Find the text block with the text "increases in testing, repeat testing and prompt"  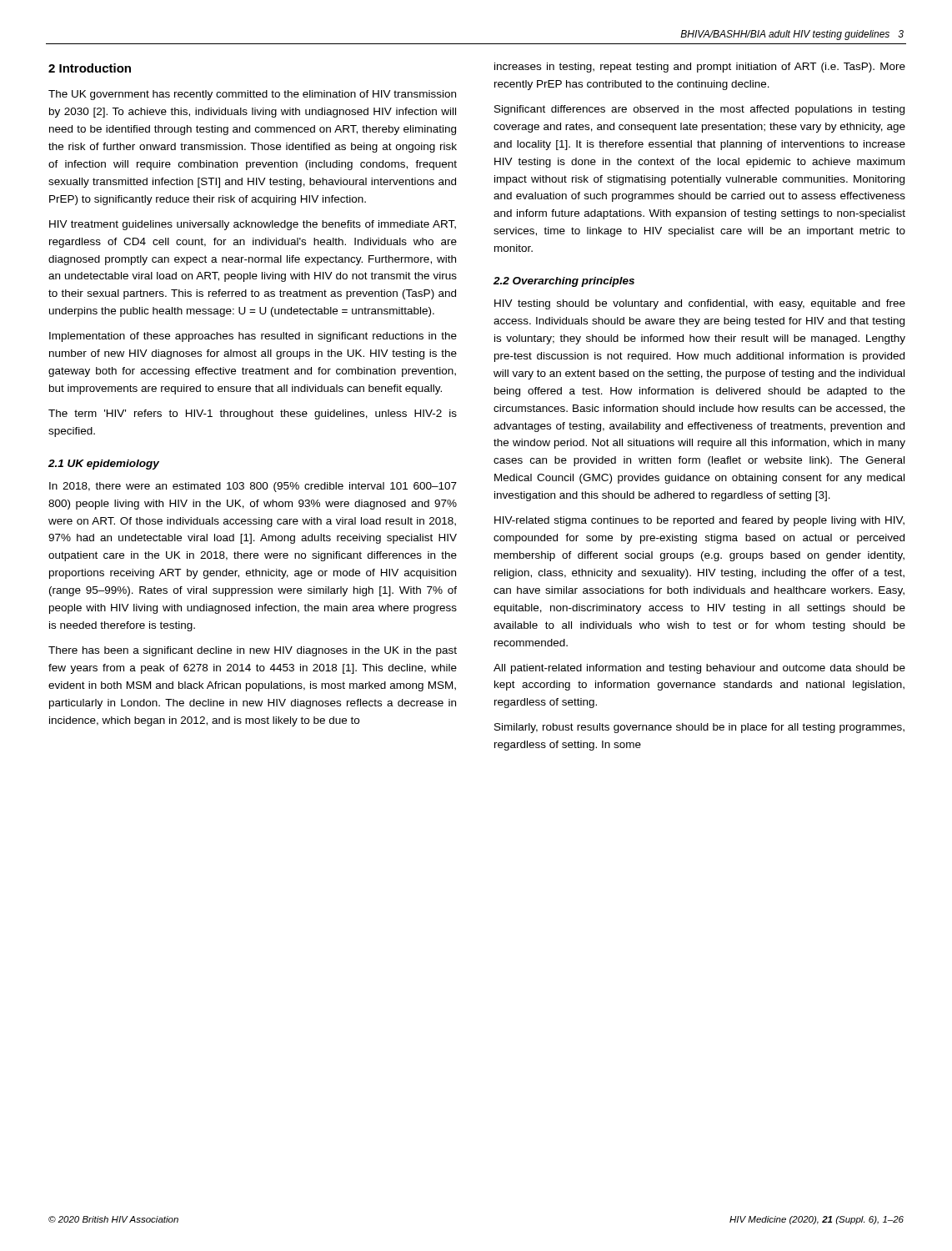tap(699, 76)
